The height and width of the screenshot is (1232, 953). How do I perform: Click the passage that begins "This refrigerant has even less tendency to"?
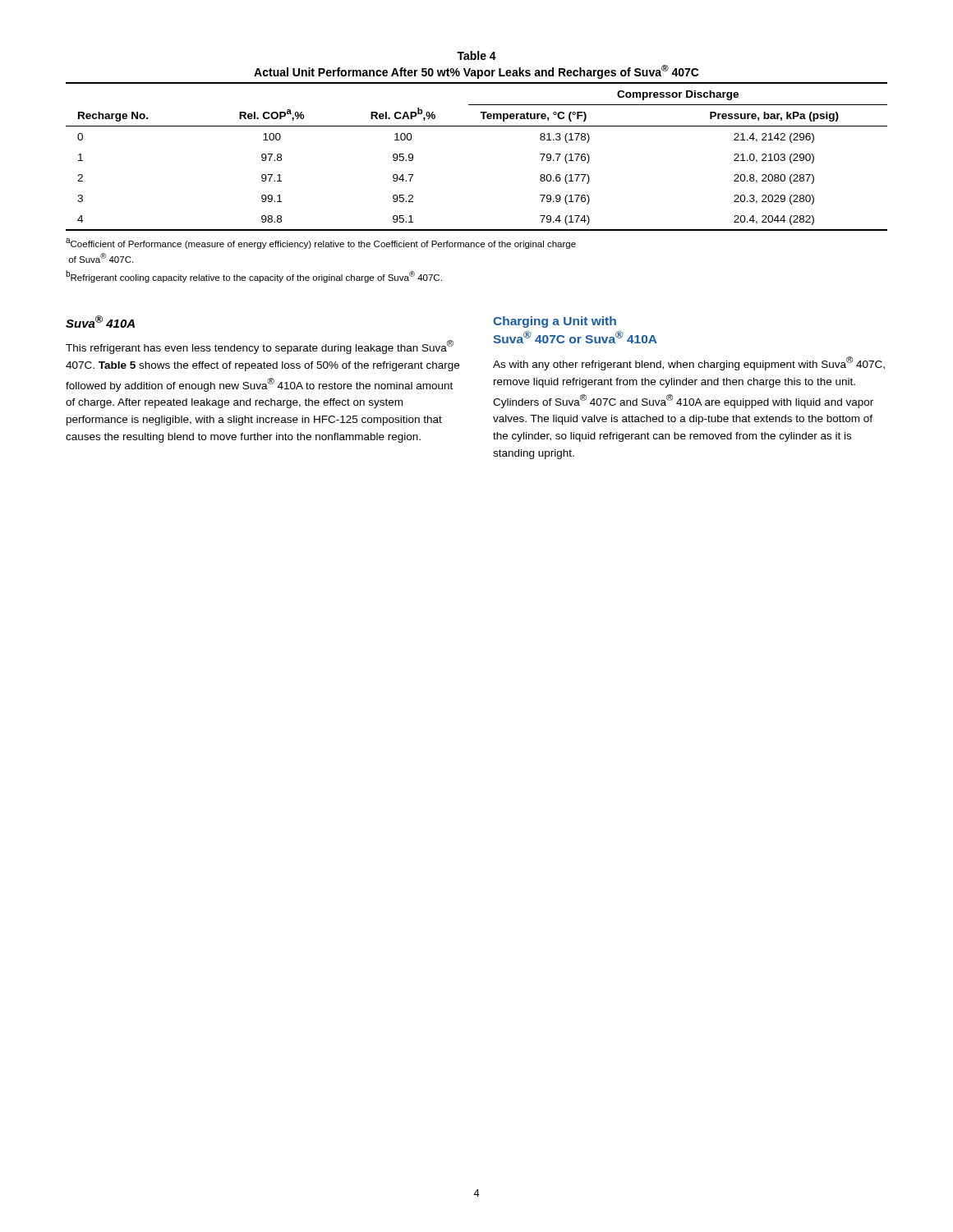click(x=263, y=391)
